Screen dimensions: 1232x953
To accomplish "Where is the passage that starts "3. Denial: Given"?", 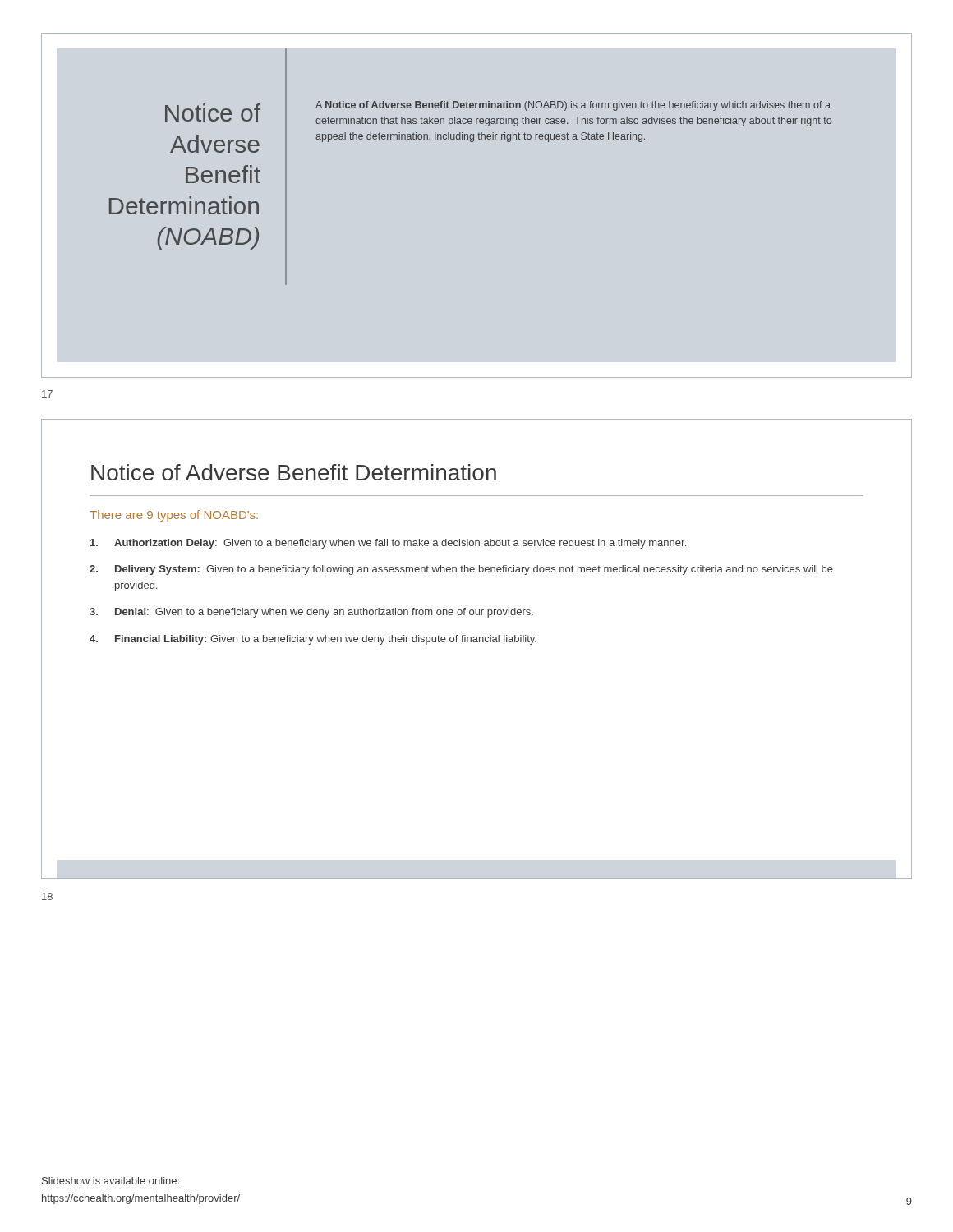I will (x=312, y=612).
